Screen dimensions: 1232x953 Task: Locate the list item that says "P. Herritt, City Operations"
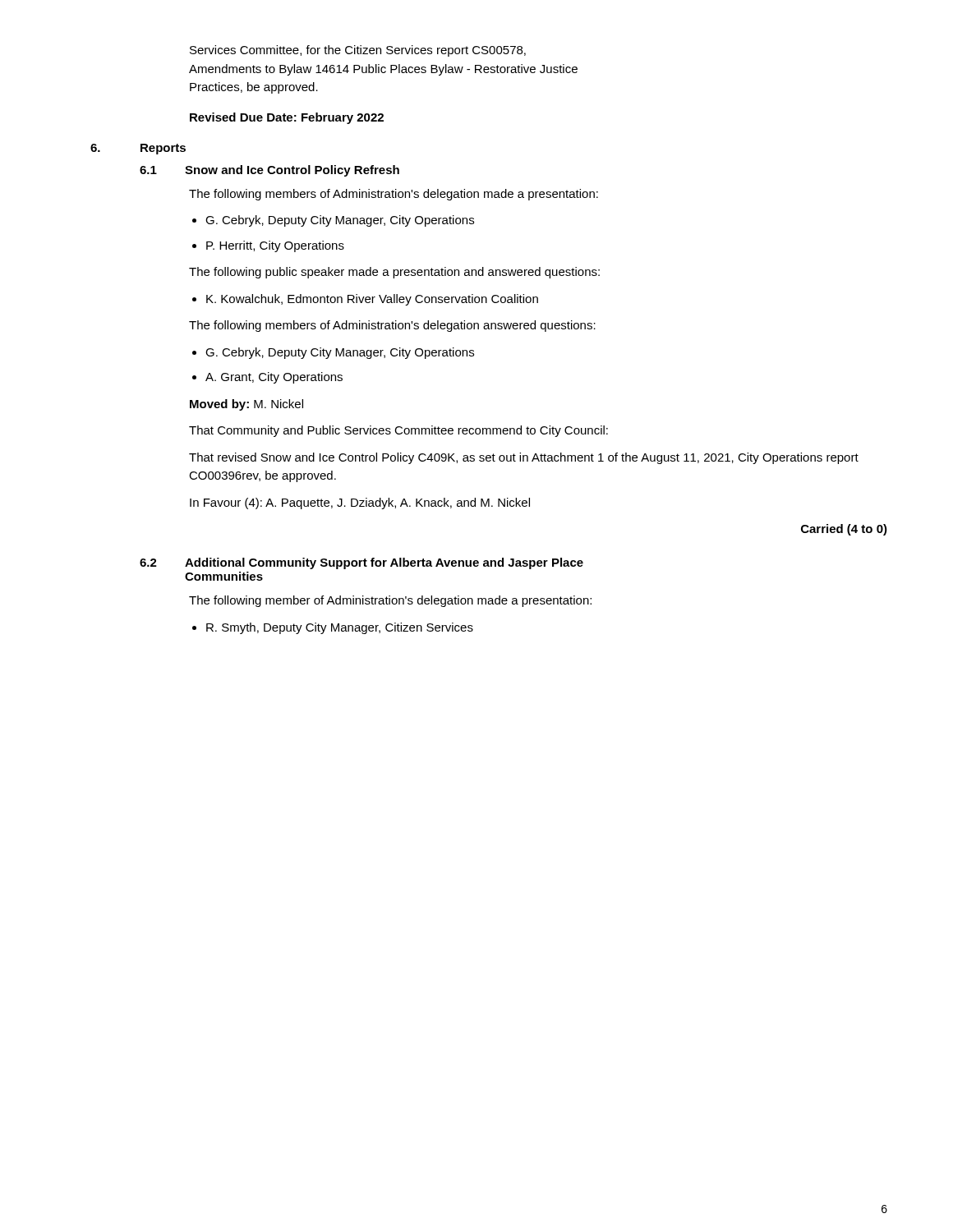point(275,245)
